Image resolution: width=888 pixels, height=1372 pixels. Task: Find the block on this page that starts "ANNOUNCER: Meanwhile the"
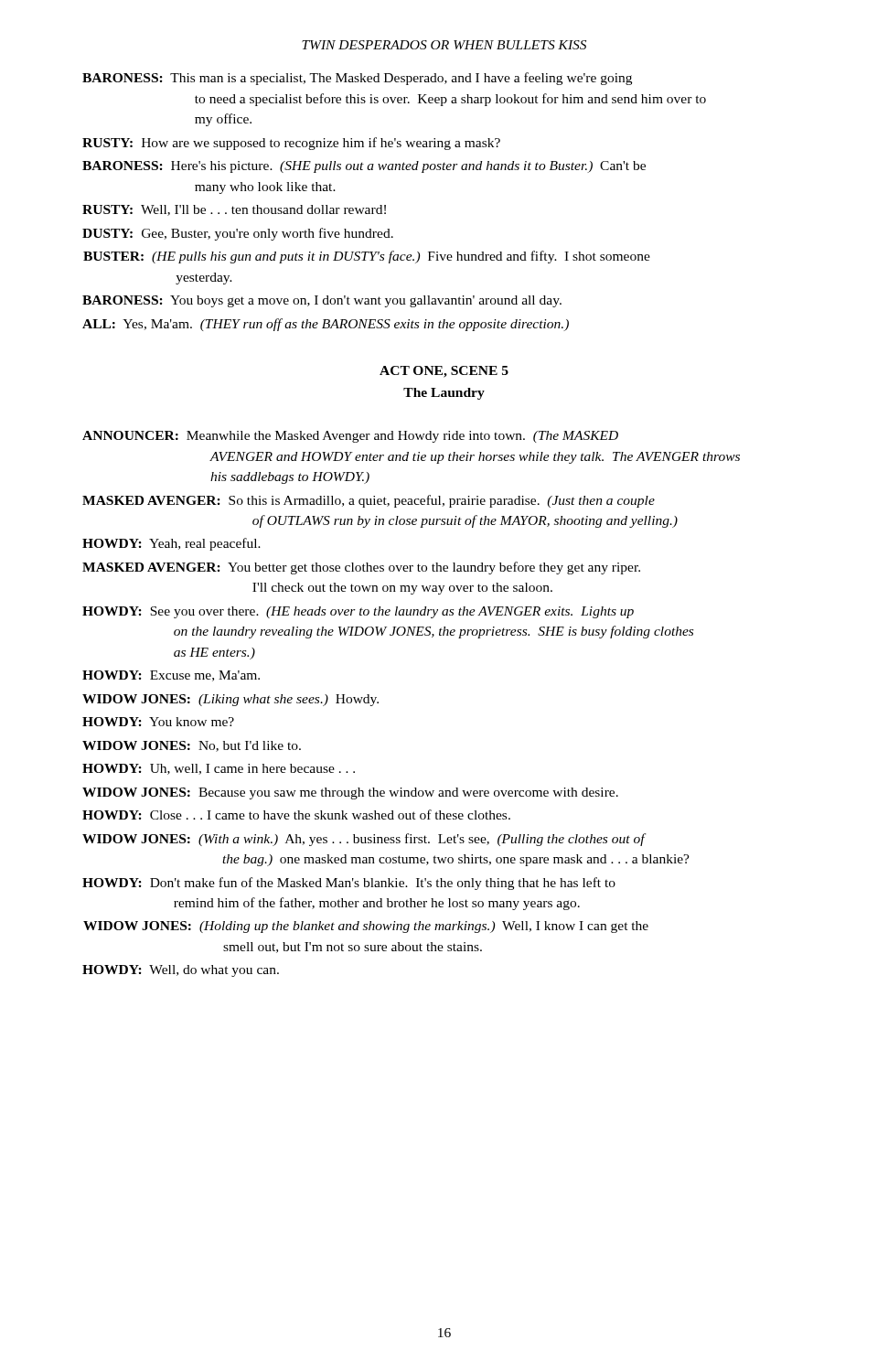click(x=444, y=456)
